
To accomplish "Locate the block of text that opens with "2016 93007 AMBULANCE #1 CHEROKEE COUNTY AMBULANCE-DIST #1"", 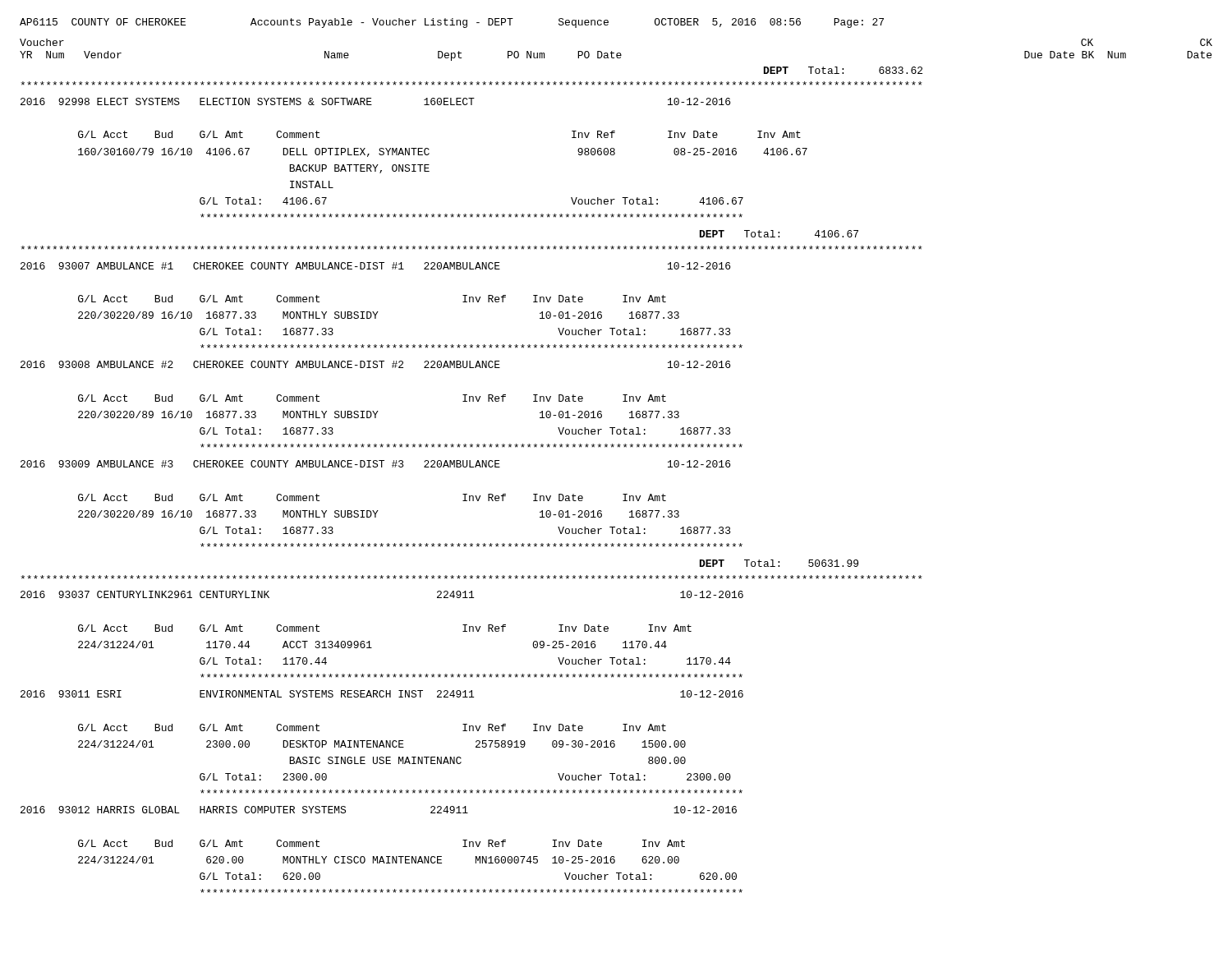I will pyautogui.click(x=375, y=266).
